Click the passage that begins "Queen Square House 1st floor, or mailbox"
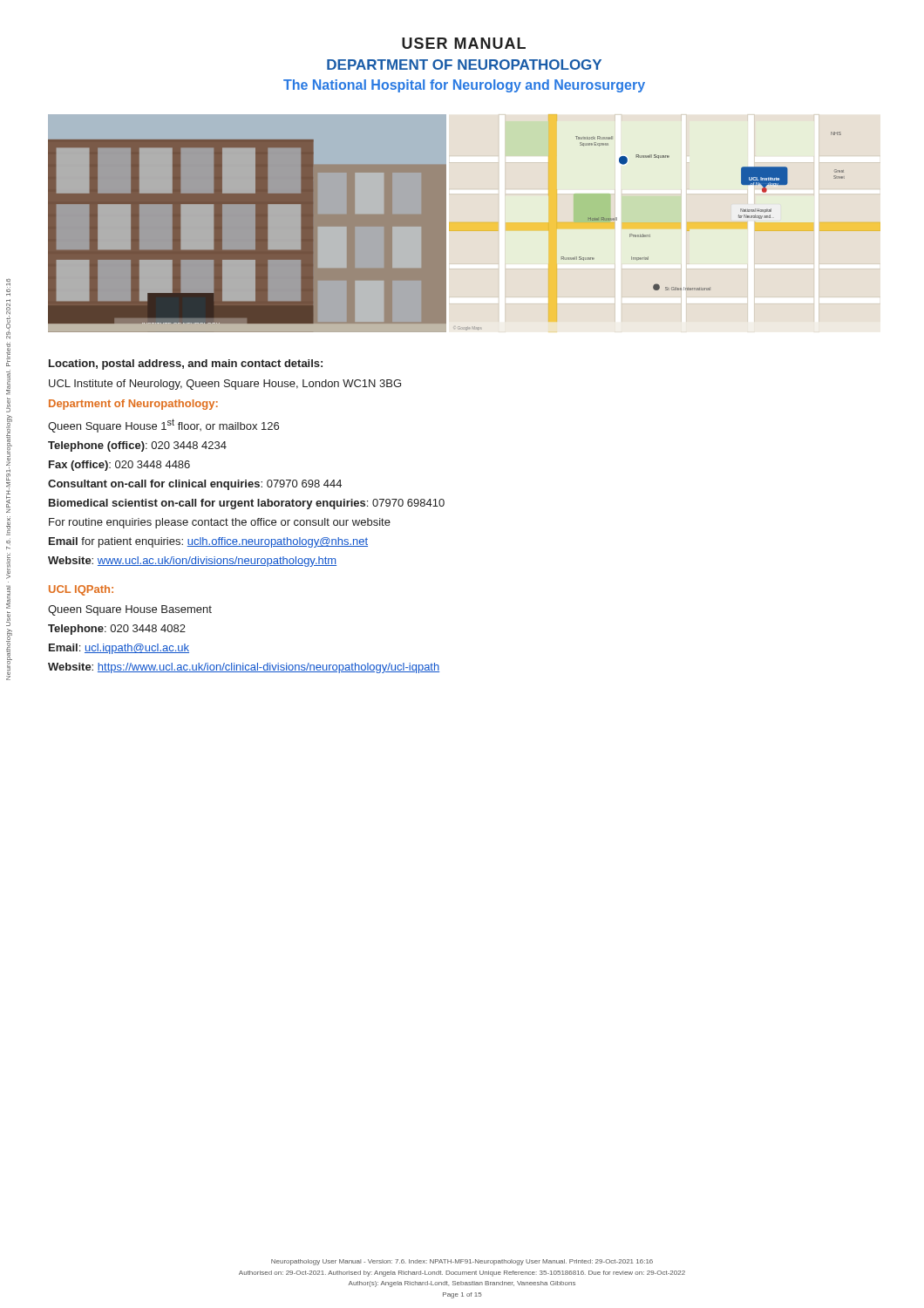924x1308 pixels. [x=164, y=425]
